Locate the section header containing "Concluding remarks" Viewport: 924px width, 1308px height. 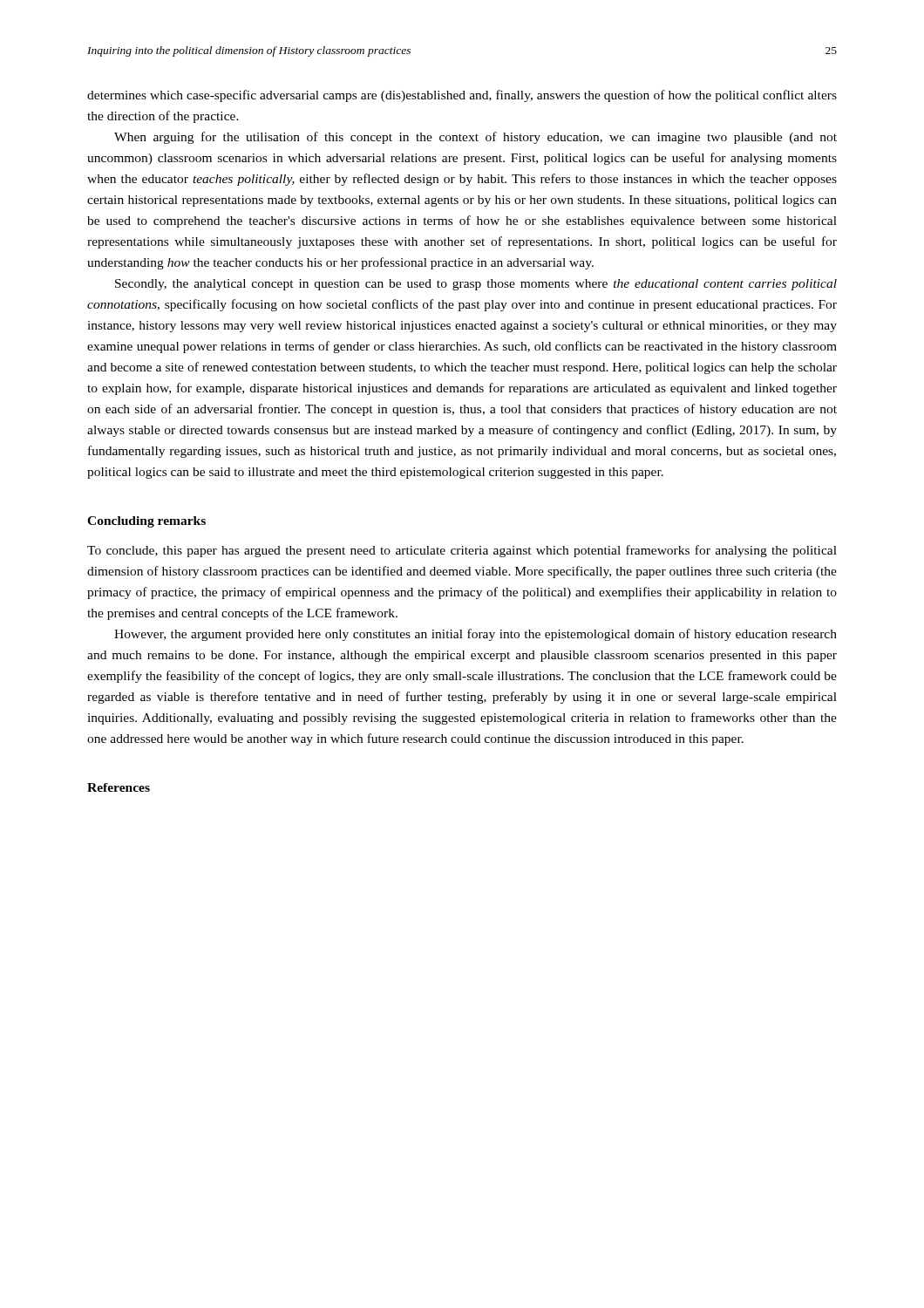tap(147, 520)
